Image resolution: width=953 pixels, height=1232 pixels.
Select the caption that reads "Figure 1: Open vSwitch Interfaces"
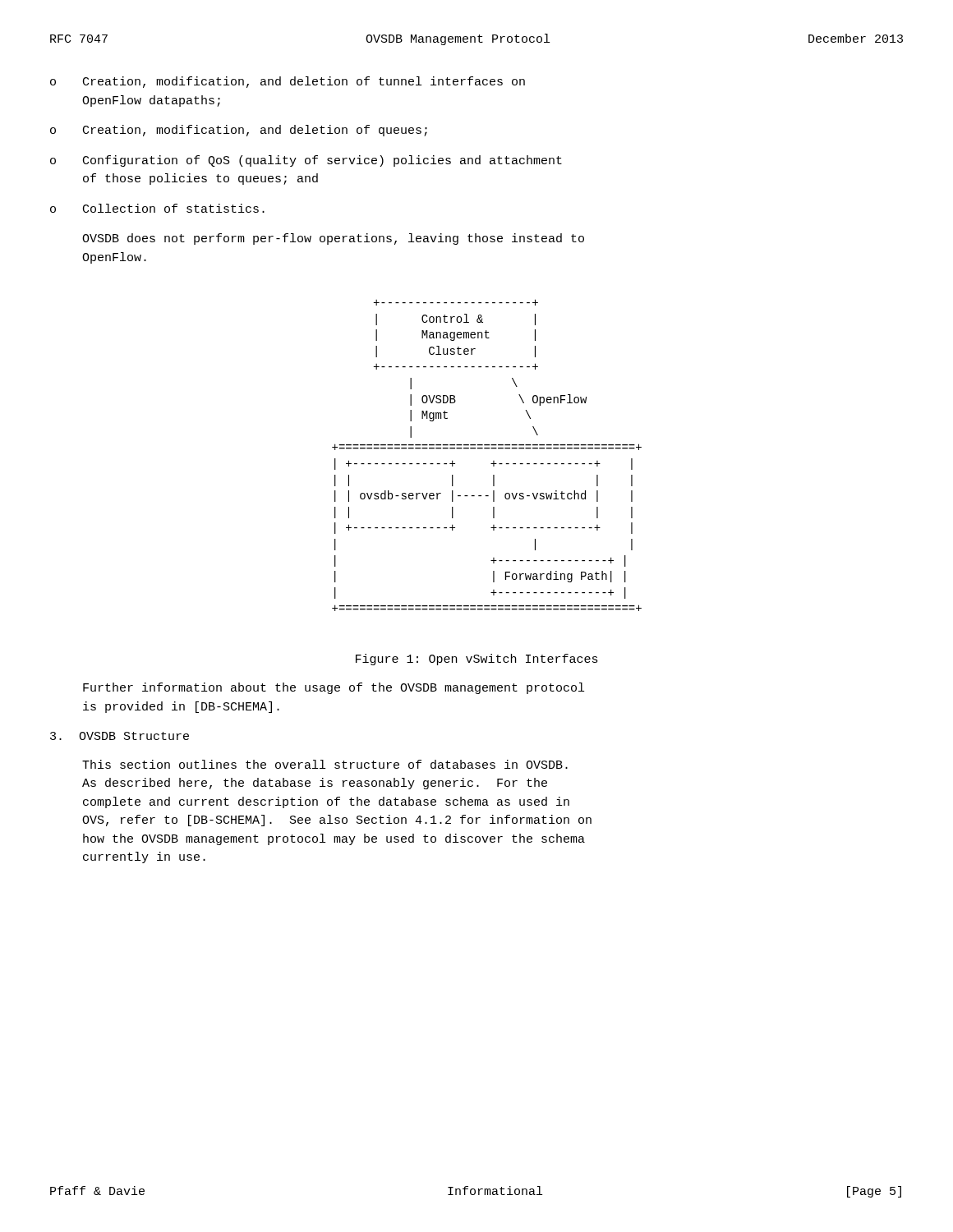click(x=476, y=660)
